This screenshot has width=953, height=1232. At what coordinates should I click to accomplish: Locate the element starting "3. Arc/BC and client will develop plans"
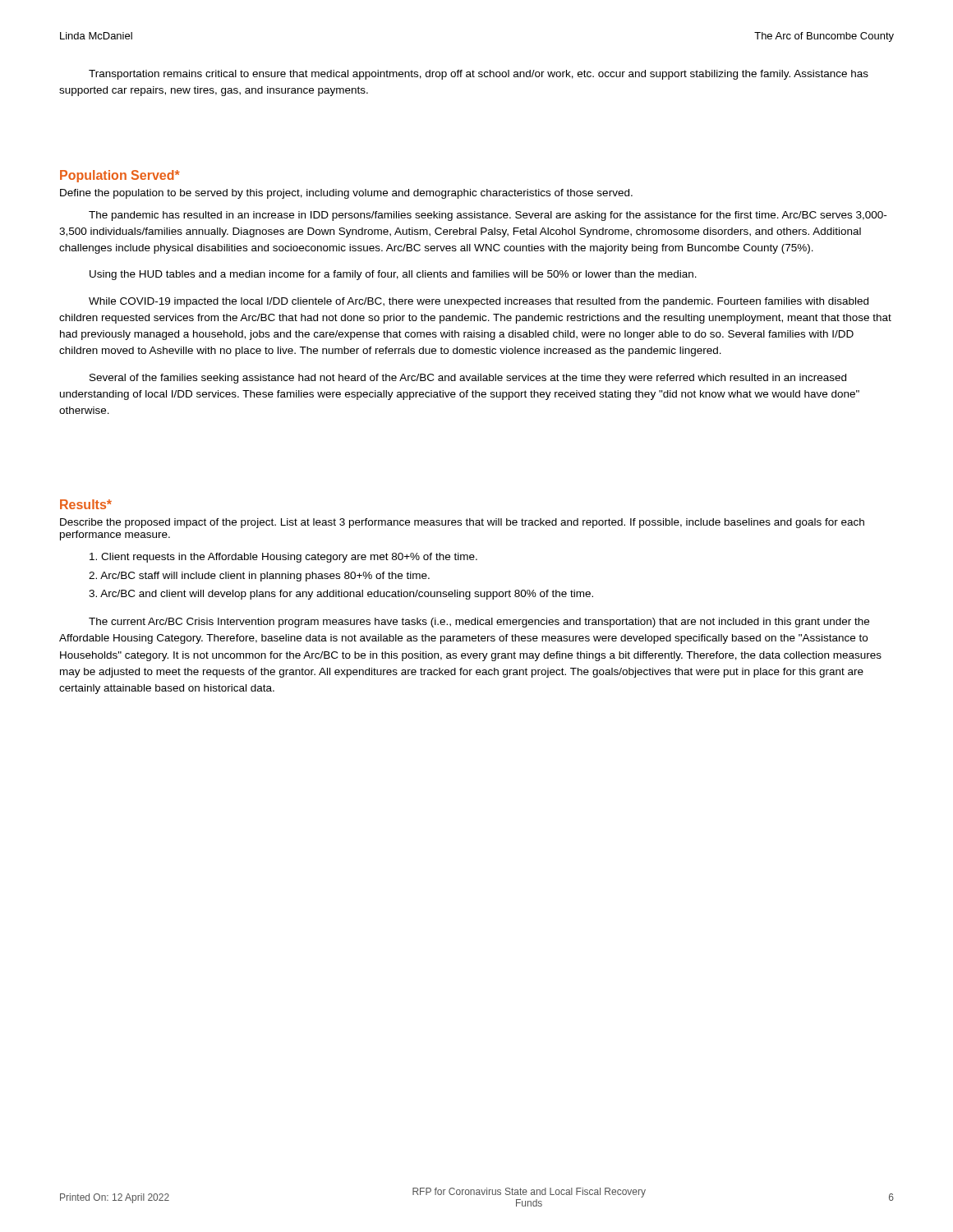[342, 593]
